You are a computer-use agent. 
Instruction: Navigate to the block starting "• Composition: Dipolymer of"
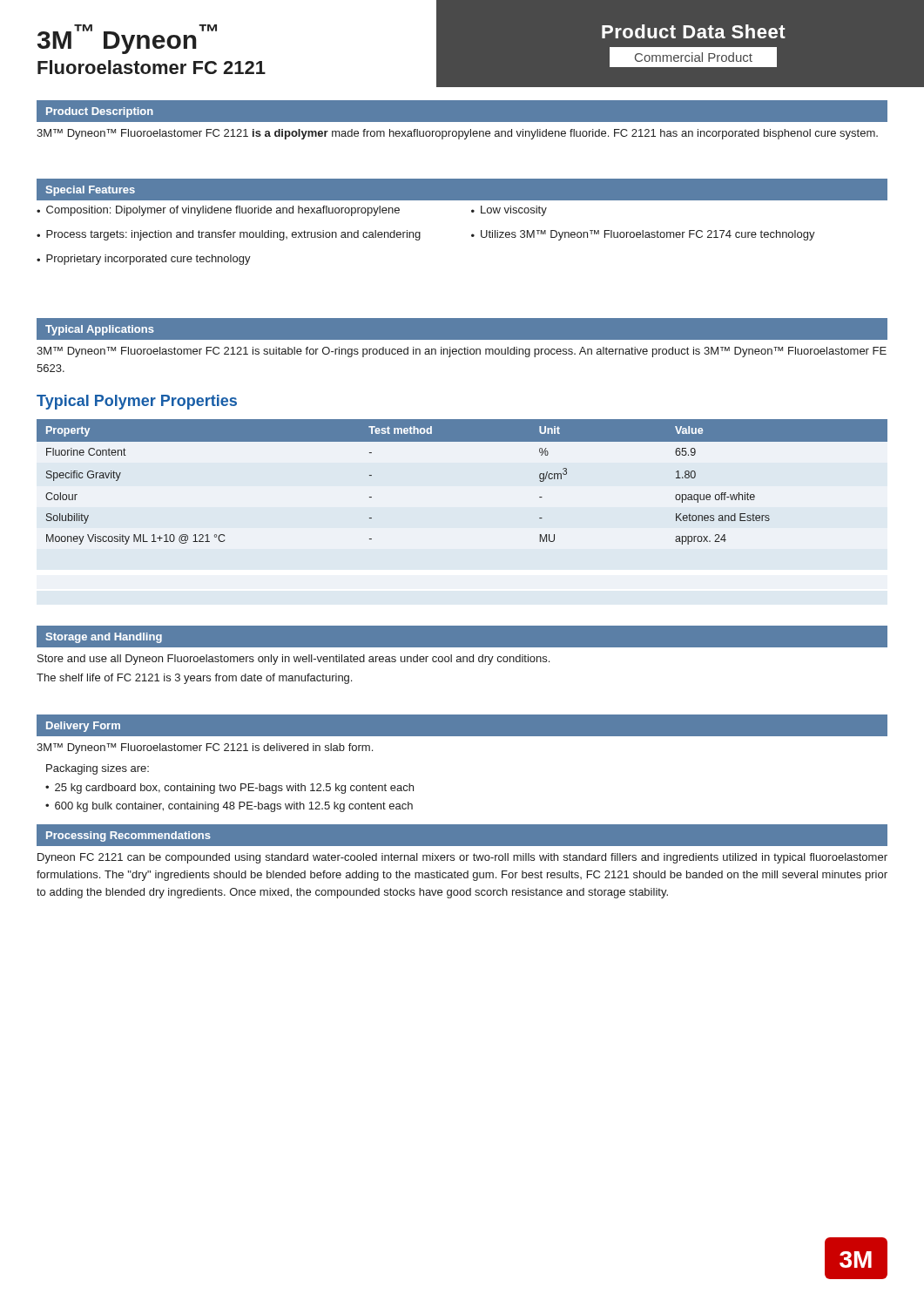pyautogui.click(x=218, y=211)
